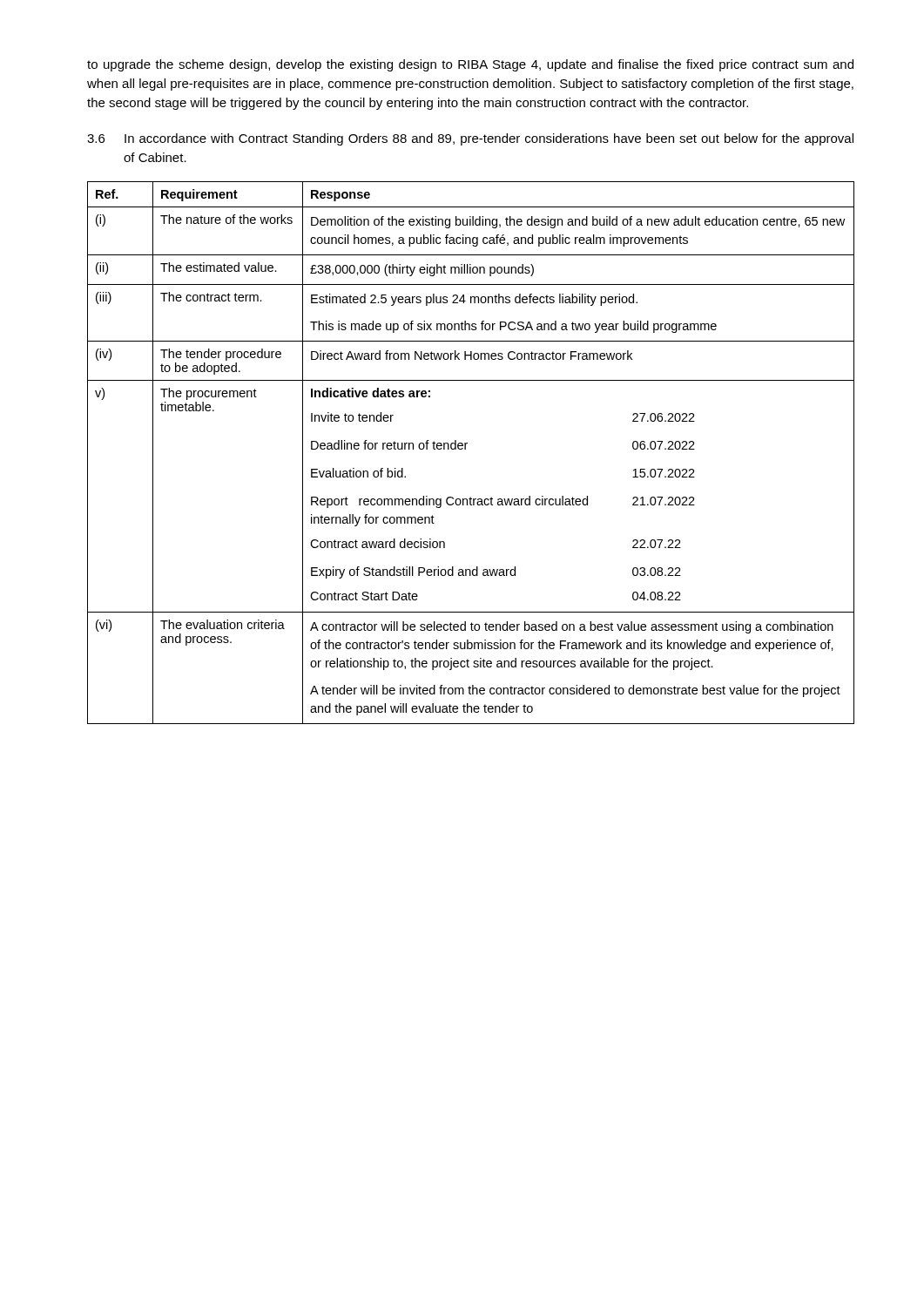
Task: Where is the passage that starts "6 In accordance with"?
Action: (471, 148)
